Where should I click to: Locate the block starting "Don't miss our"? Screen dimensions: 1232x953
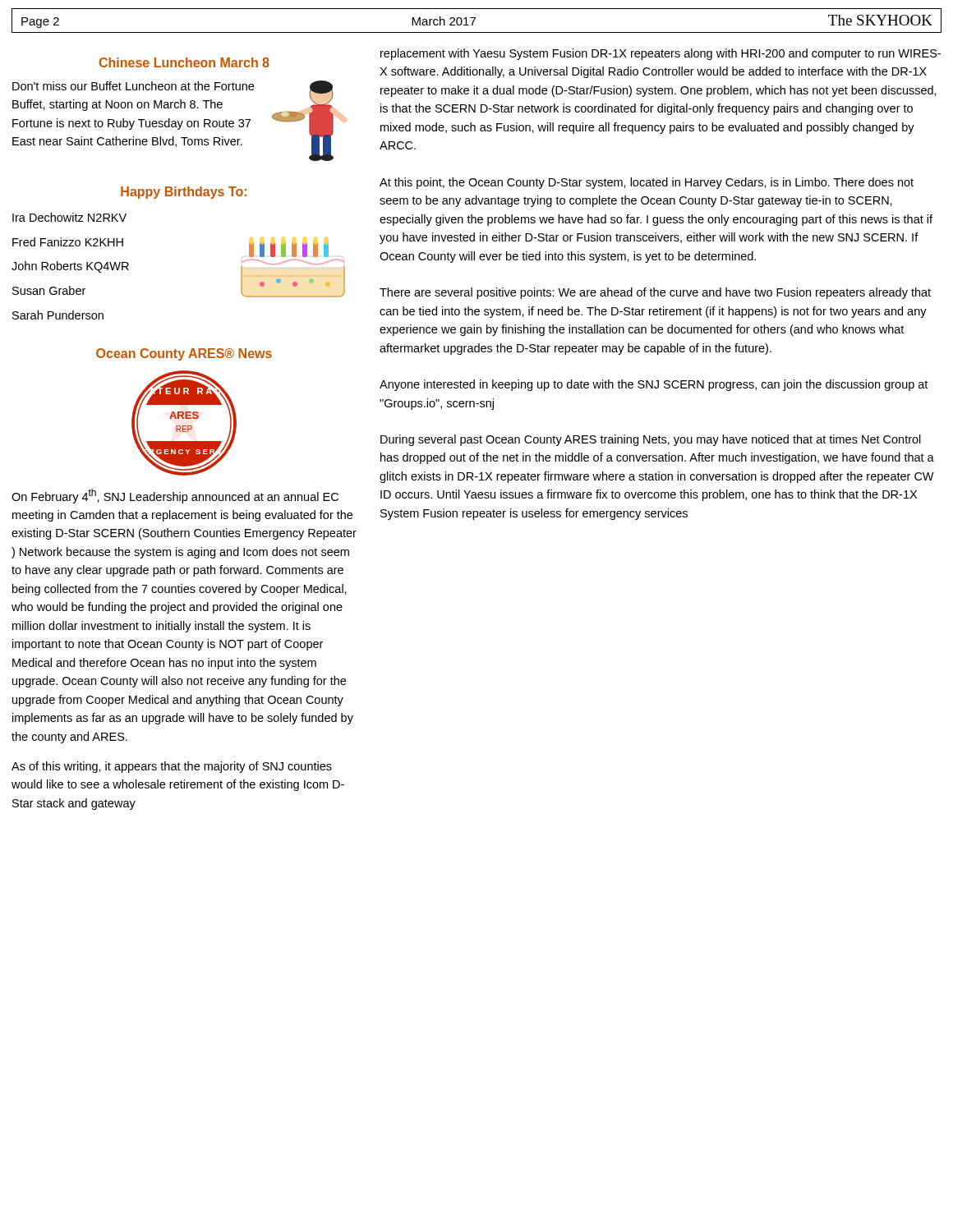pyautogui.click(x=133, y=114)
